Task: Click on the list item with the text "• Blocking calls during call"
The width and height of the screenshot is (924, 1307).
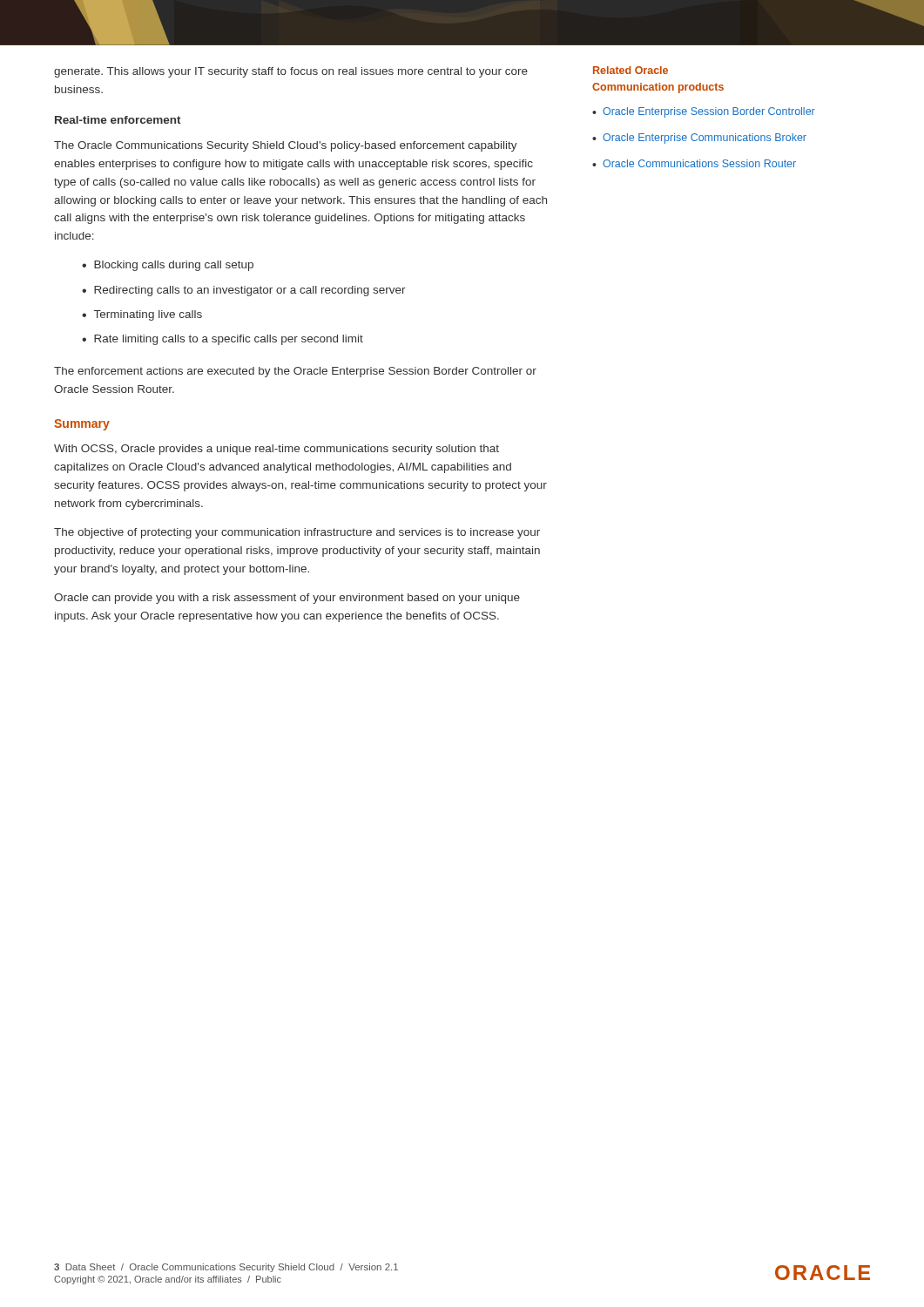Action: (168, 266)
